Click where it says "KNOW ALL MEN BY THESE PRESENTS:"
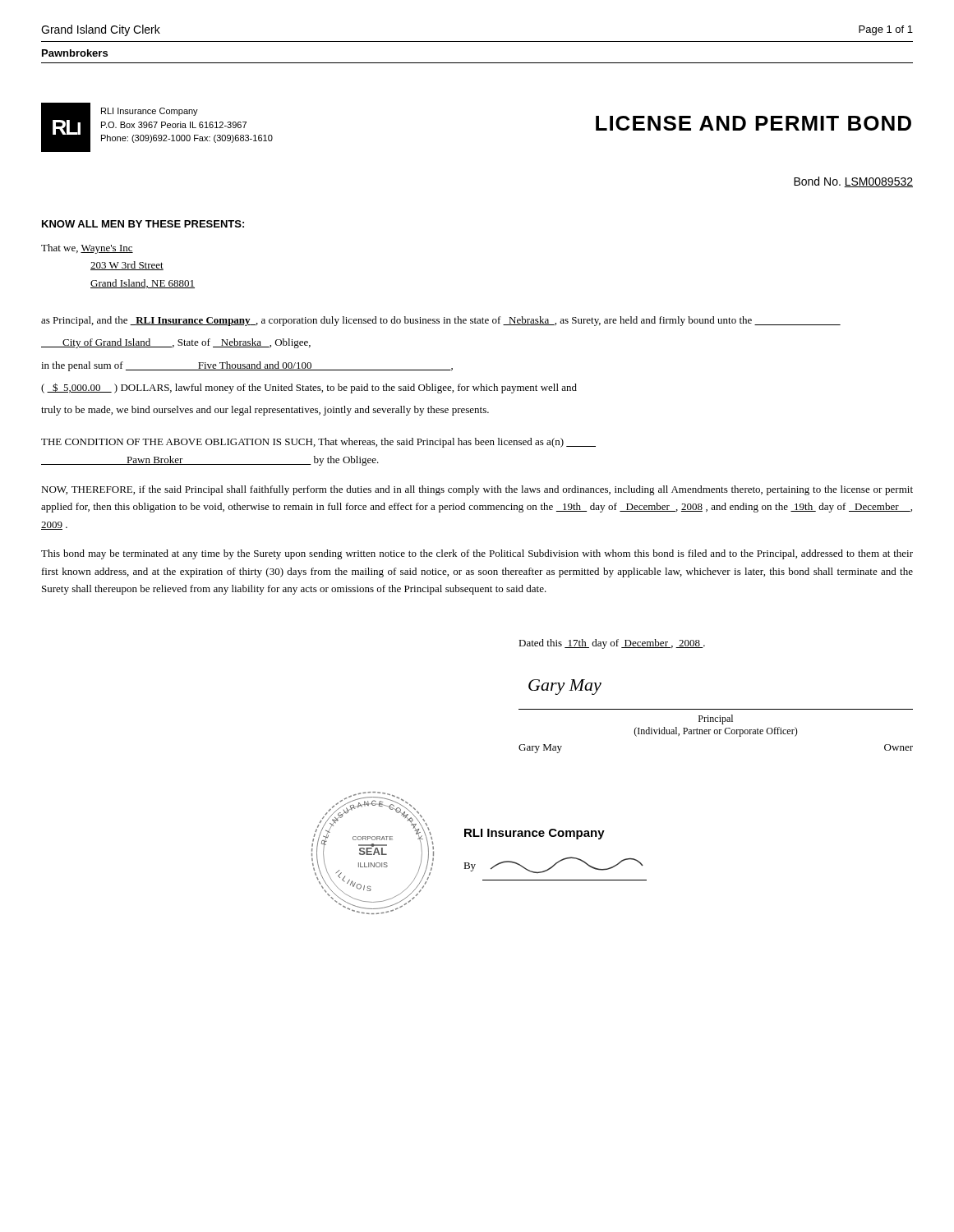Screen dimensions: 1232x954 (x=143, y=224)
